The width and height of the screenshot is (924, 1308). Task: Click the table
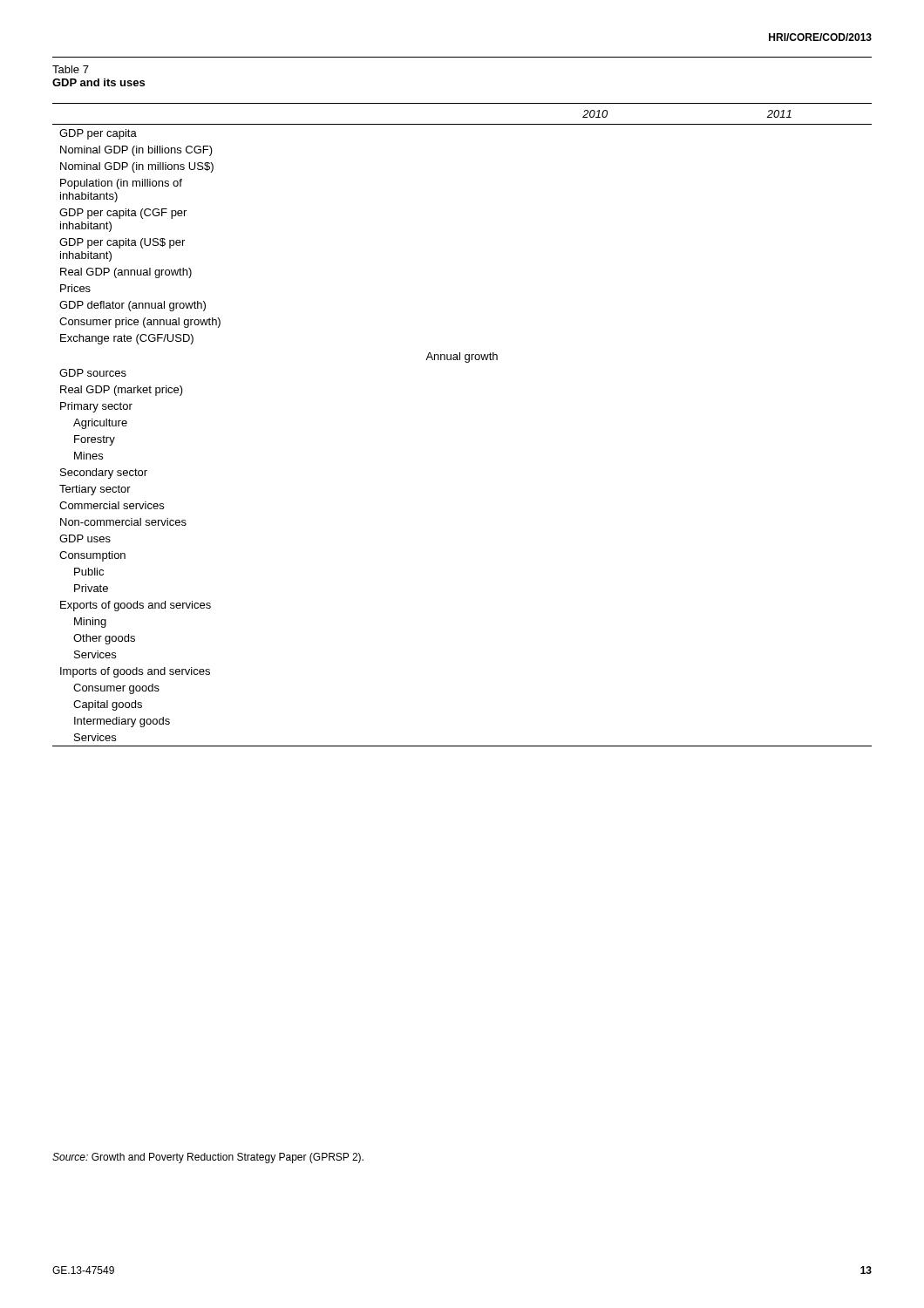[x=462, y=425]
